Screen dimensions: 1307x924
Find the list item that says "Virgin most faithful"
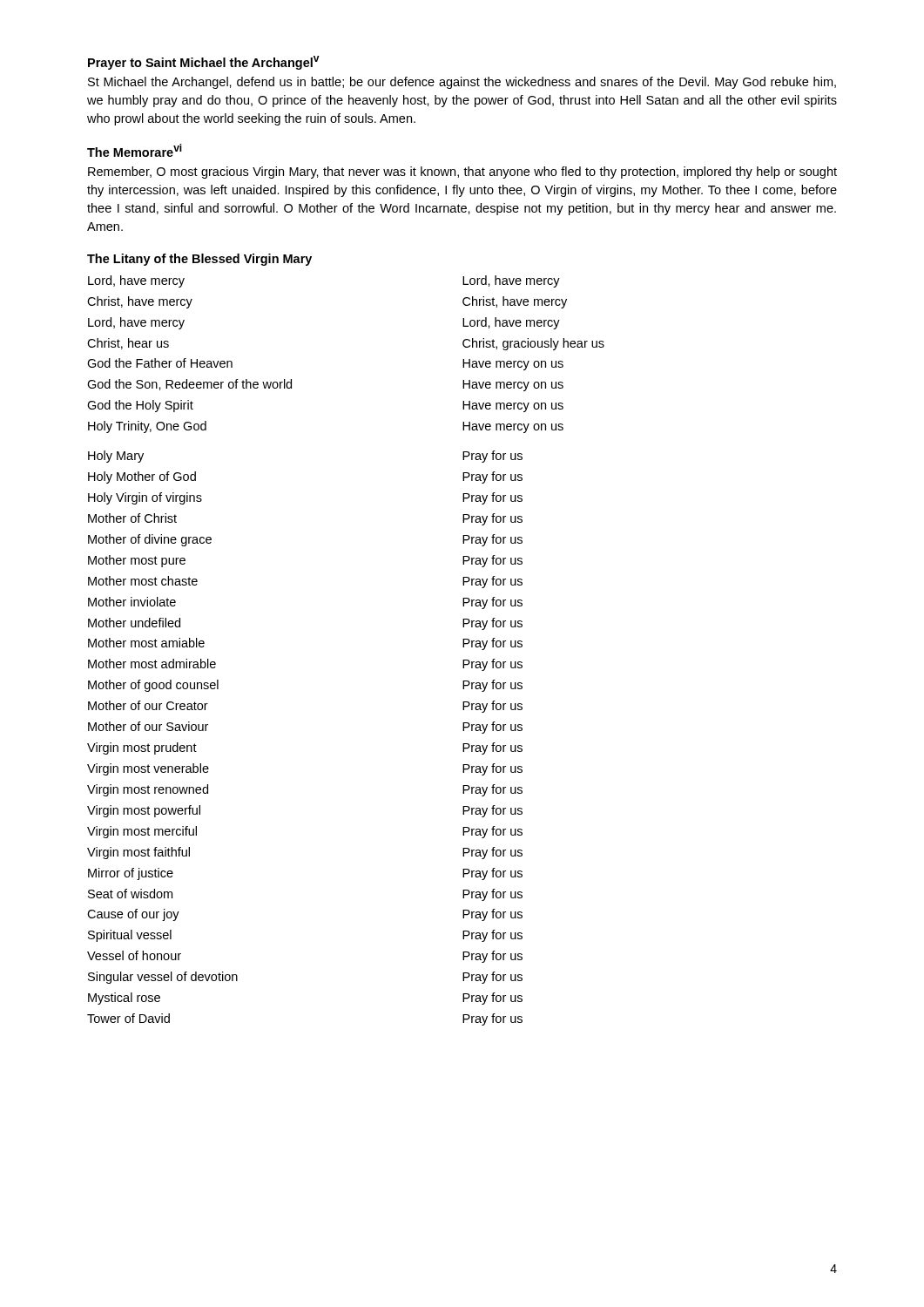pos(139,852)
